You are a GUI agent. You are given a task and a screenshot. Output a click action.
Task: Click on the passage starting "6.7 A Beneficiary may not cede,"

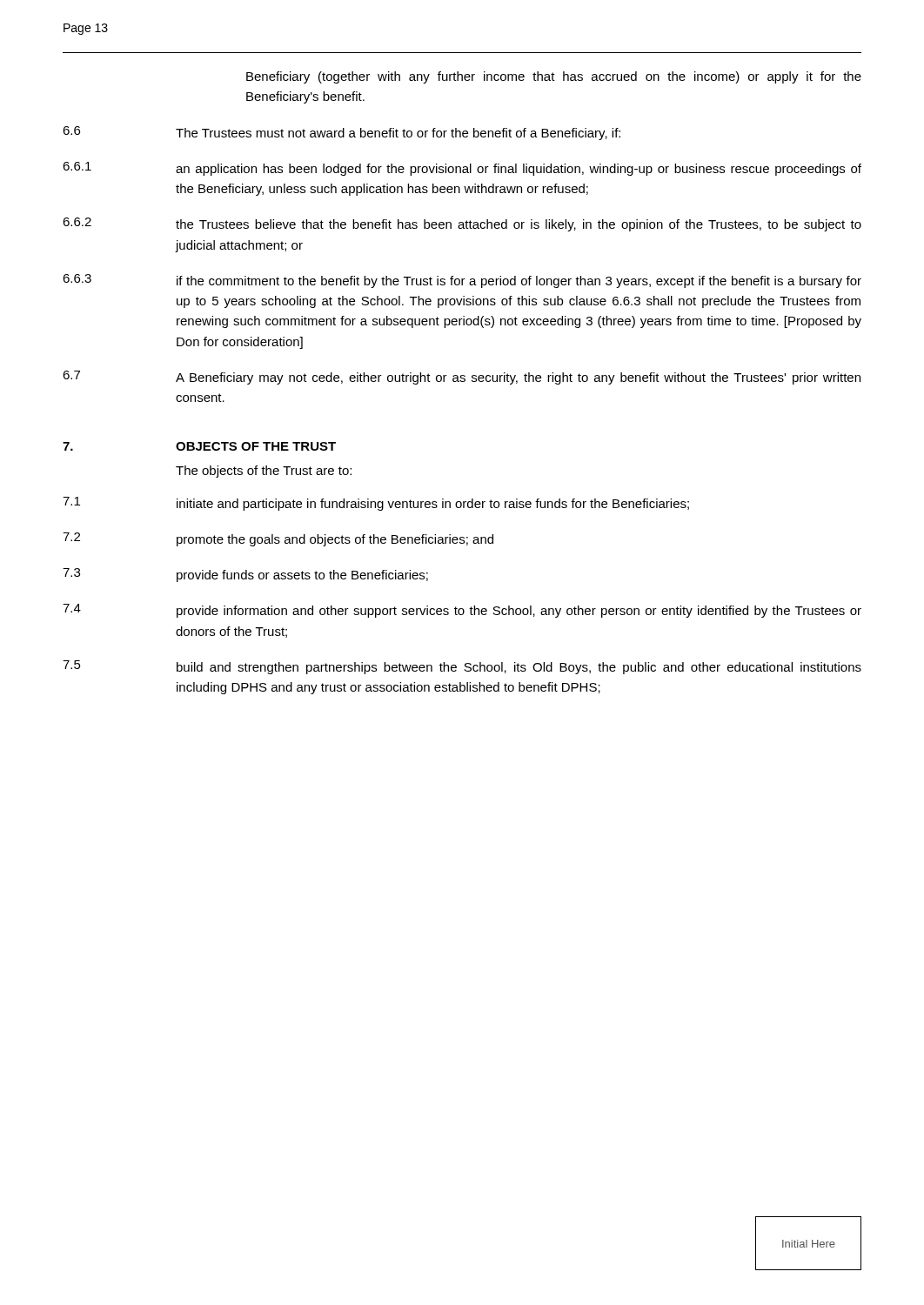462,387
